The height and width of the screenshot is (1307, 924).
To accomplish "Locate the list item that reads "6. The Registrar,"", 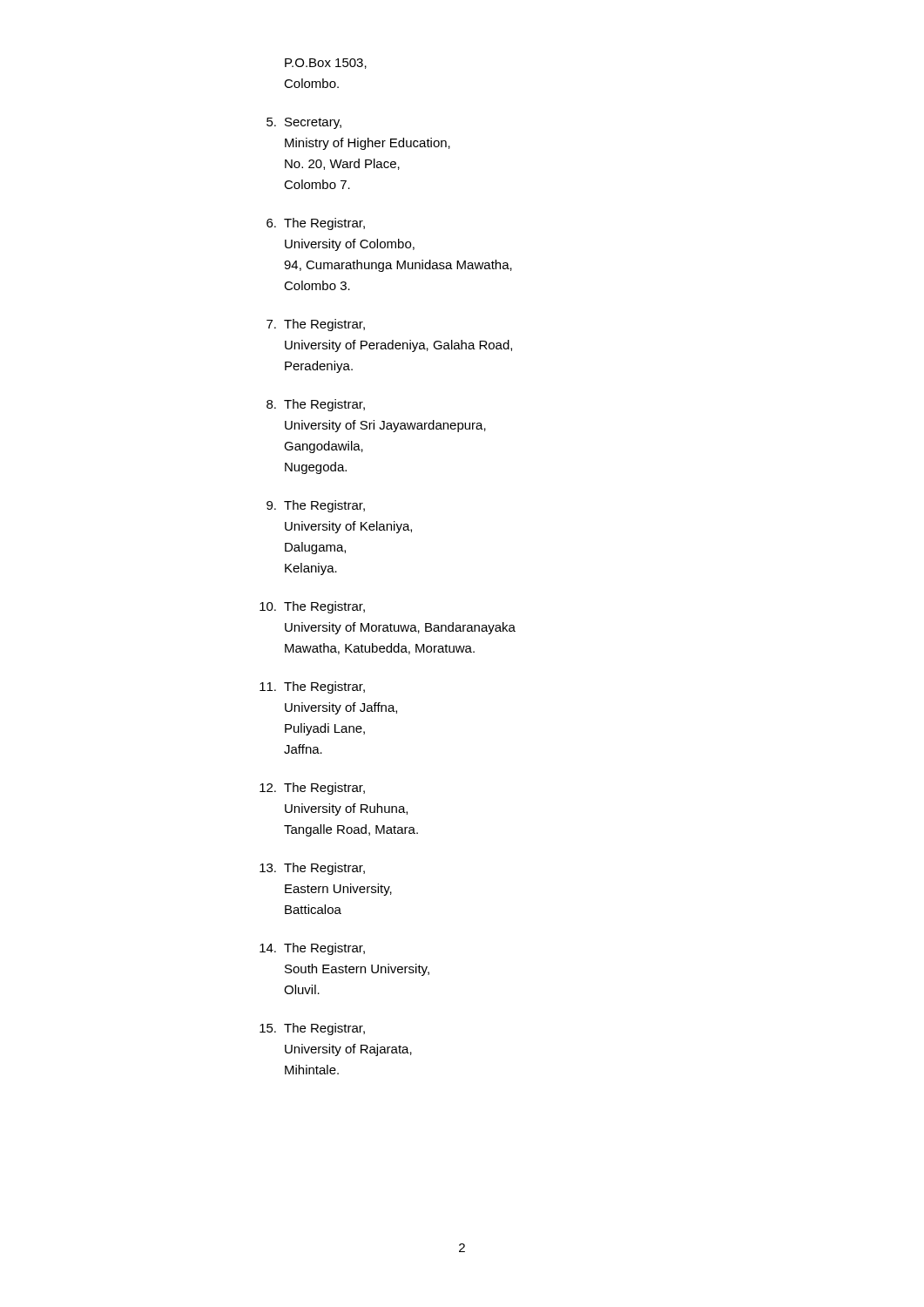I will pyautogui.click(x=488, y=254).
